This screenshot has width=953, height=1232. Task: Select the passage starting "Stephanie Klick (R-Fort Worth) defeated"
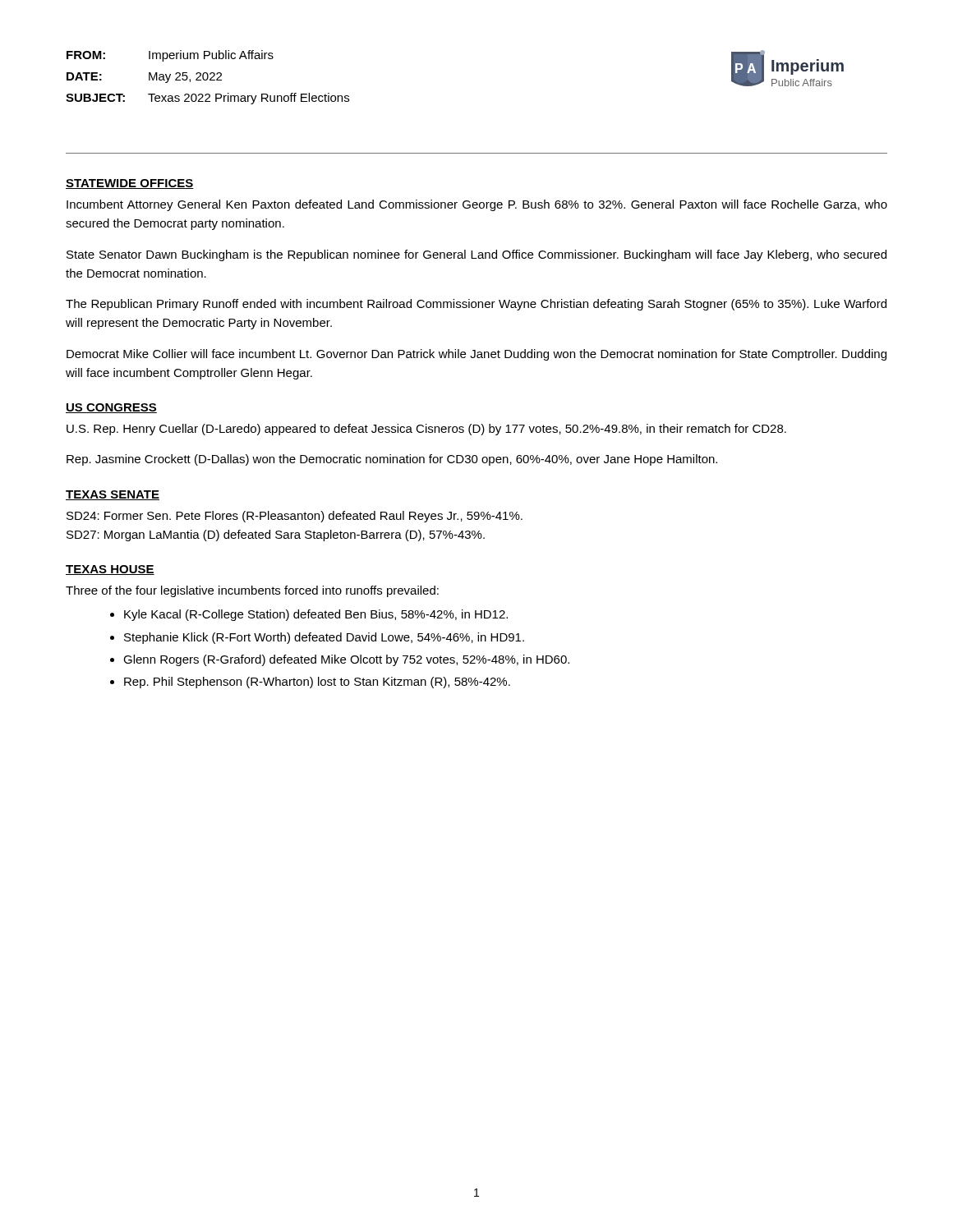(324, 637)
